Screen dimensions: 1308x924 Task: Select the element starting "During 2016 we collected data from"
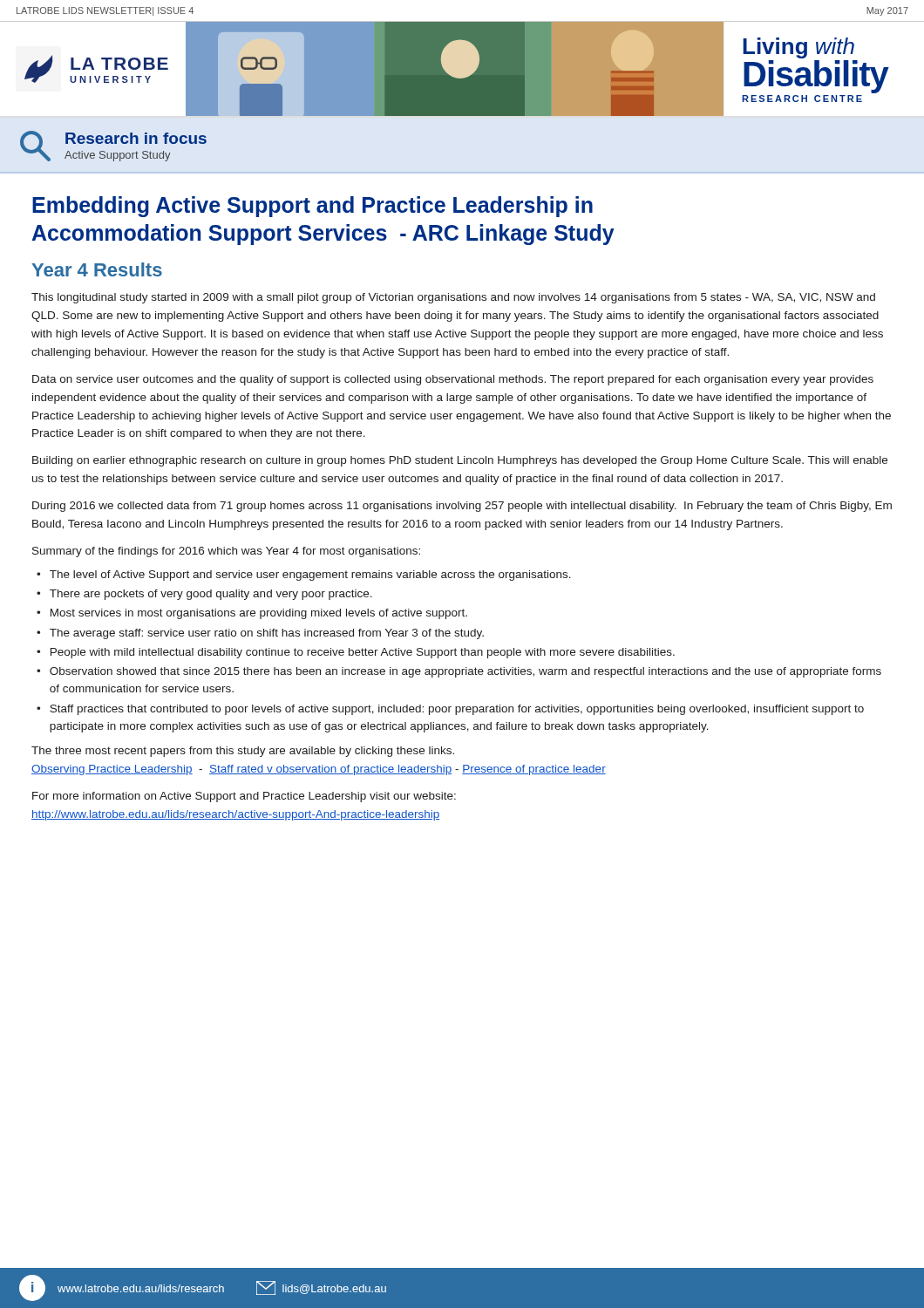pyautogui.click(x=462, y=515)
